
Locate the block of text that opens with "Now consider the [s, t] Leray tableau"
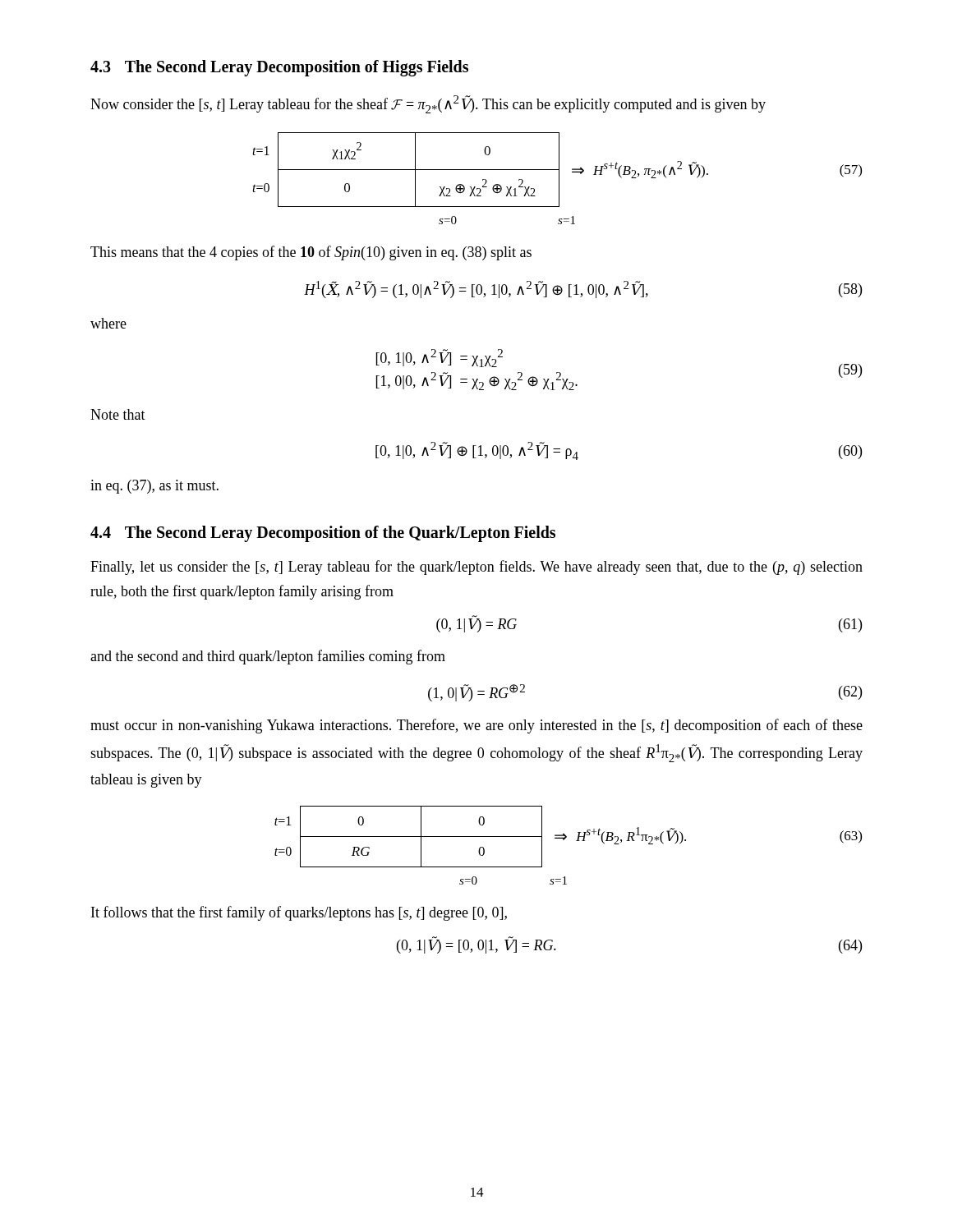428,104
